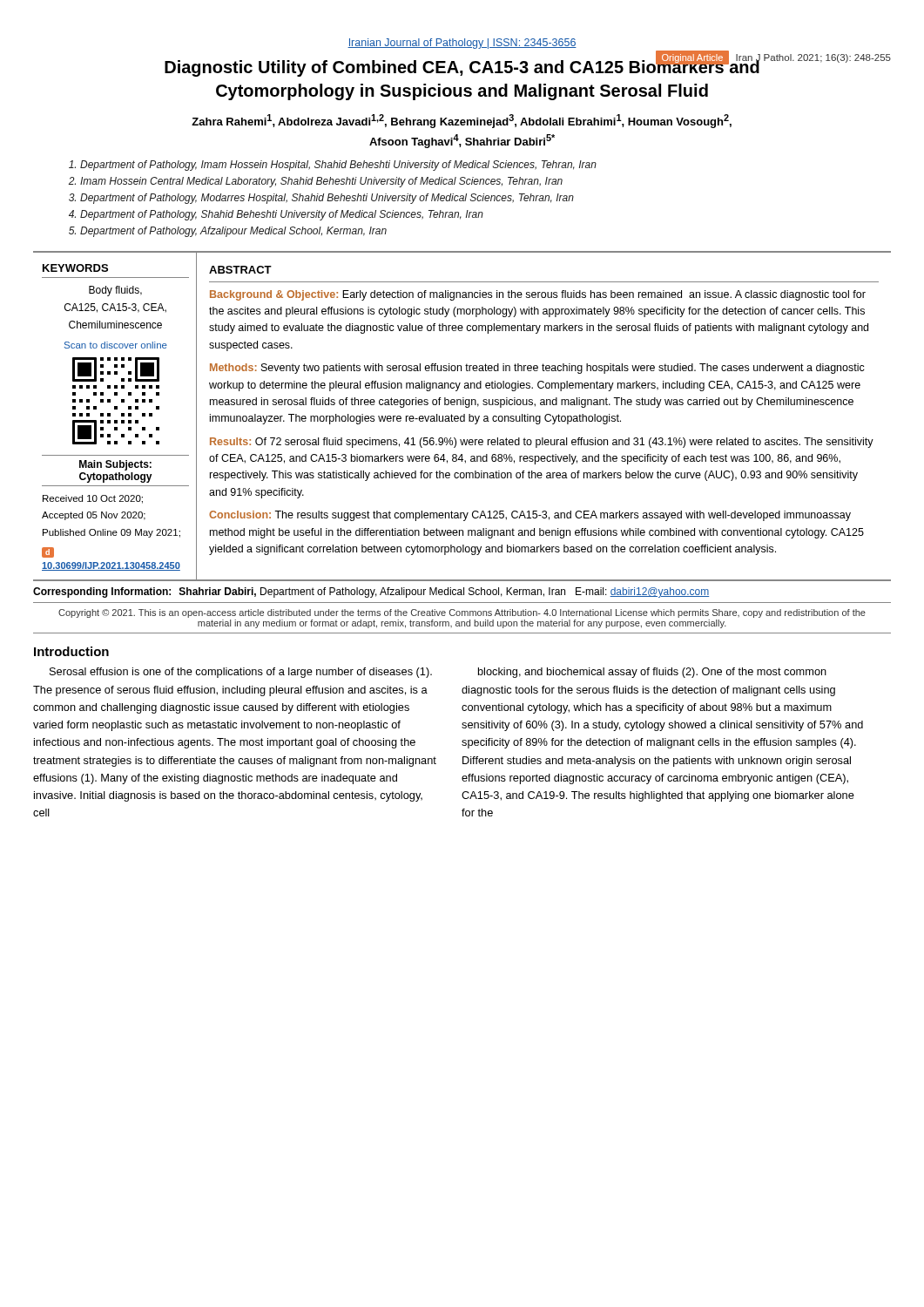Find the list item containing "Department of Pathology, Imam Hossein"
Viewport: 924px width, 1307px height.
point(338,164)
